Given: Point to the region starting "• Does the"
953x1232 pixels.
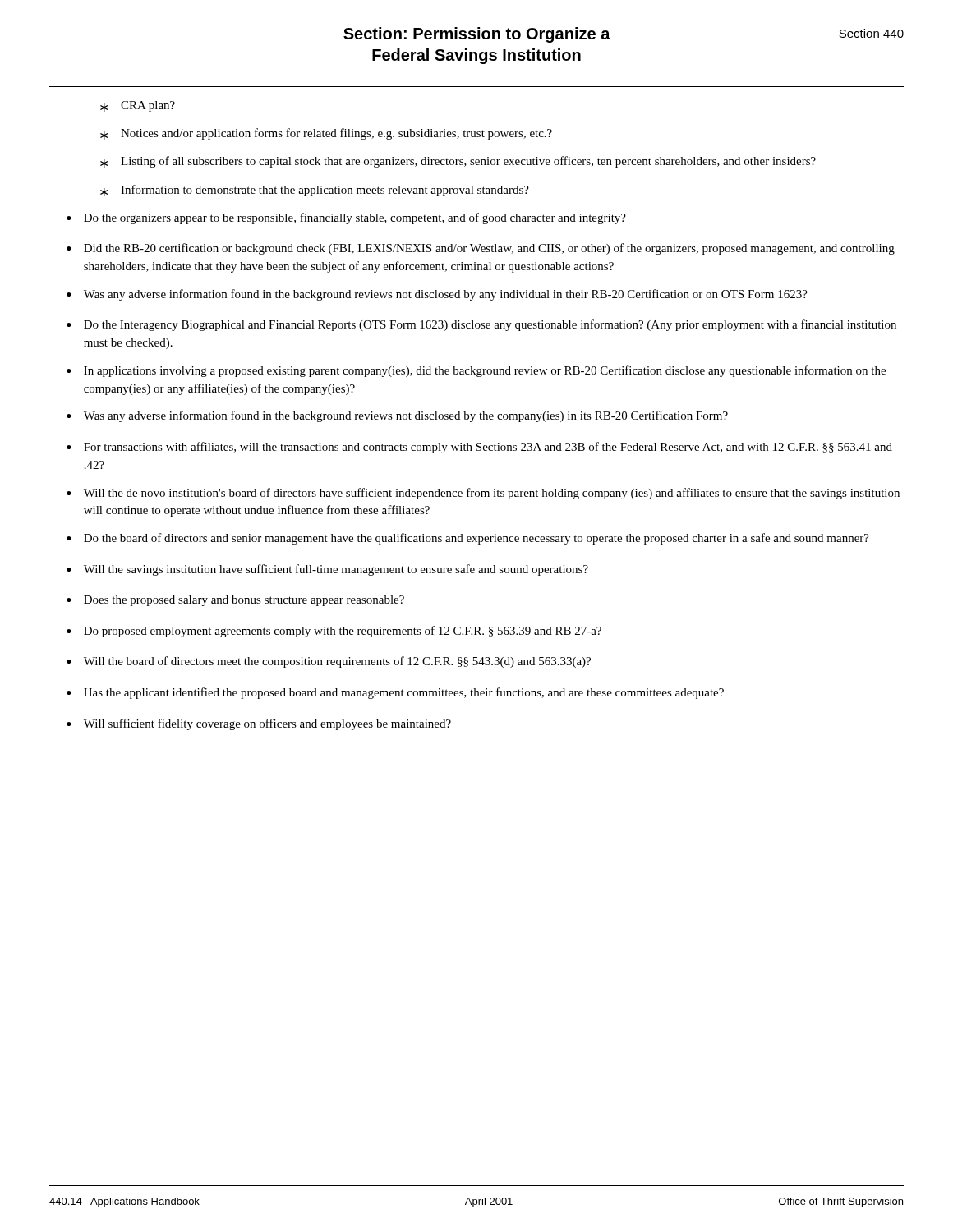Looking at the screenshot, I should [x=235, y=601].
